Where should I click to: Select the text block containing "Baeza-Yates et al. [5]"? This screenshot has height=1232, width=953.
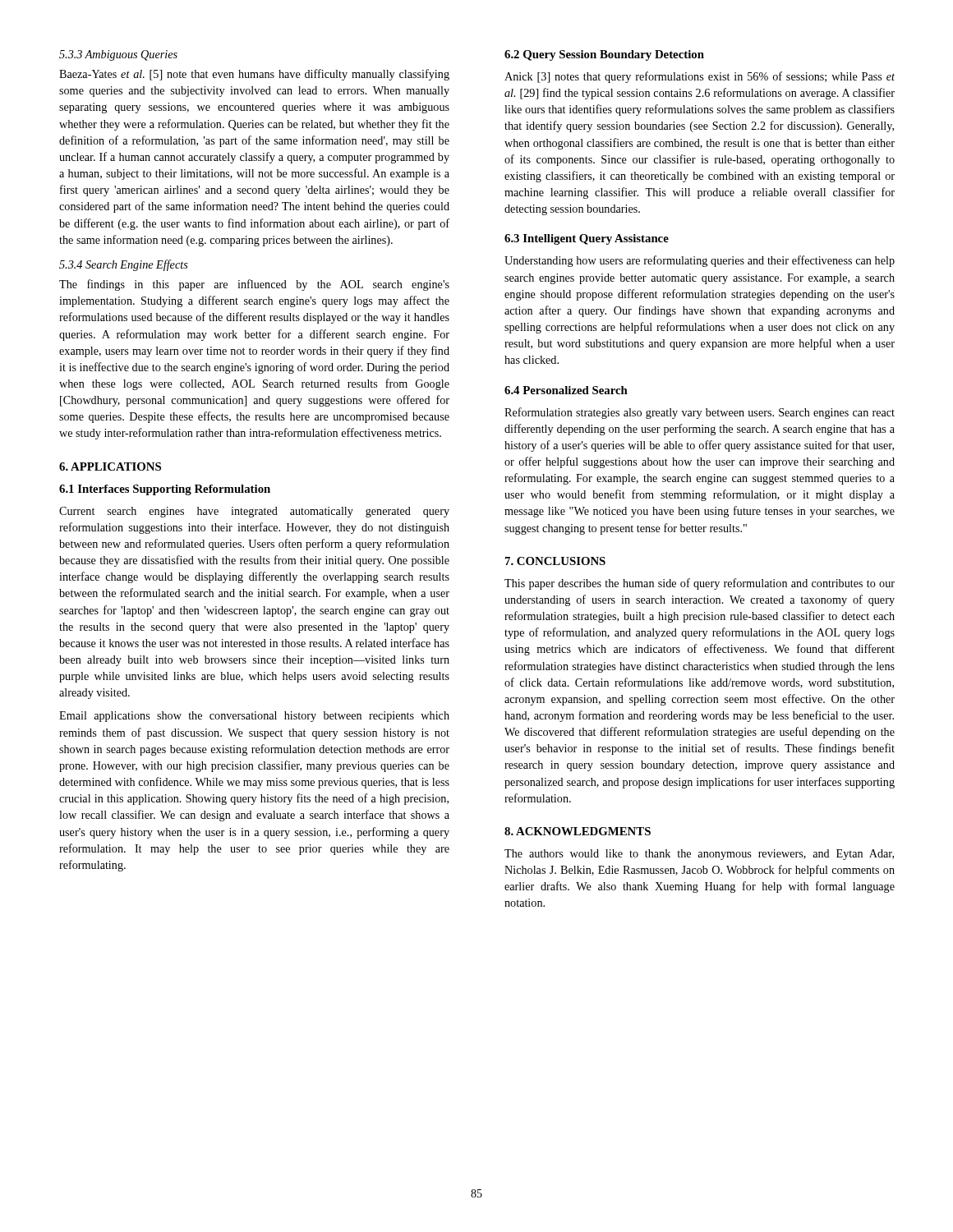coord(254,157)
